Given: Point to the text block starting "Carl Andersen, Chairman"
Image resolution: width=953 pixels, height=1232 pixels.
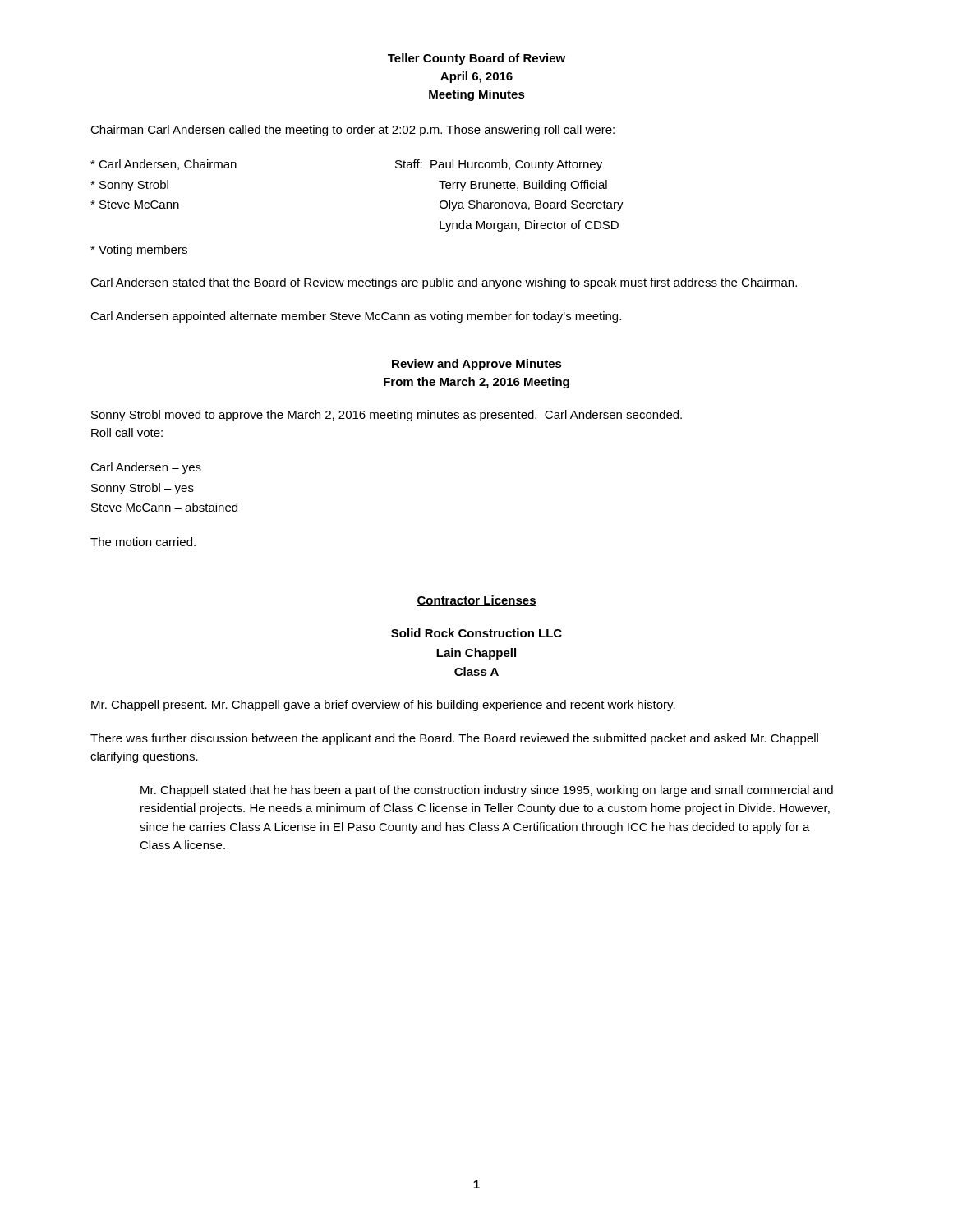Looking at the screenshot, I should click(x=164, y=164).
